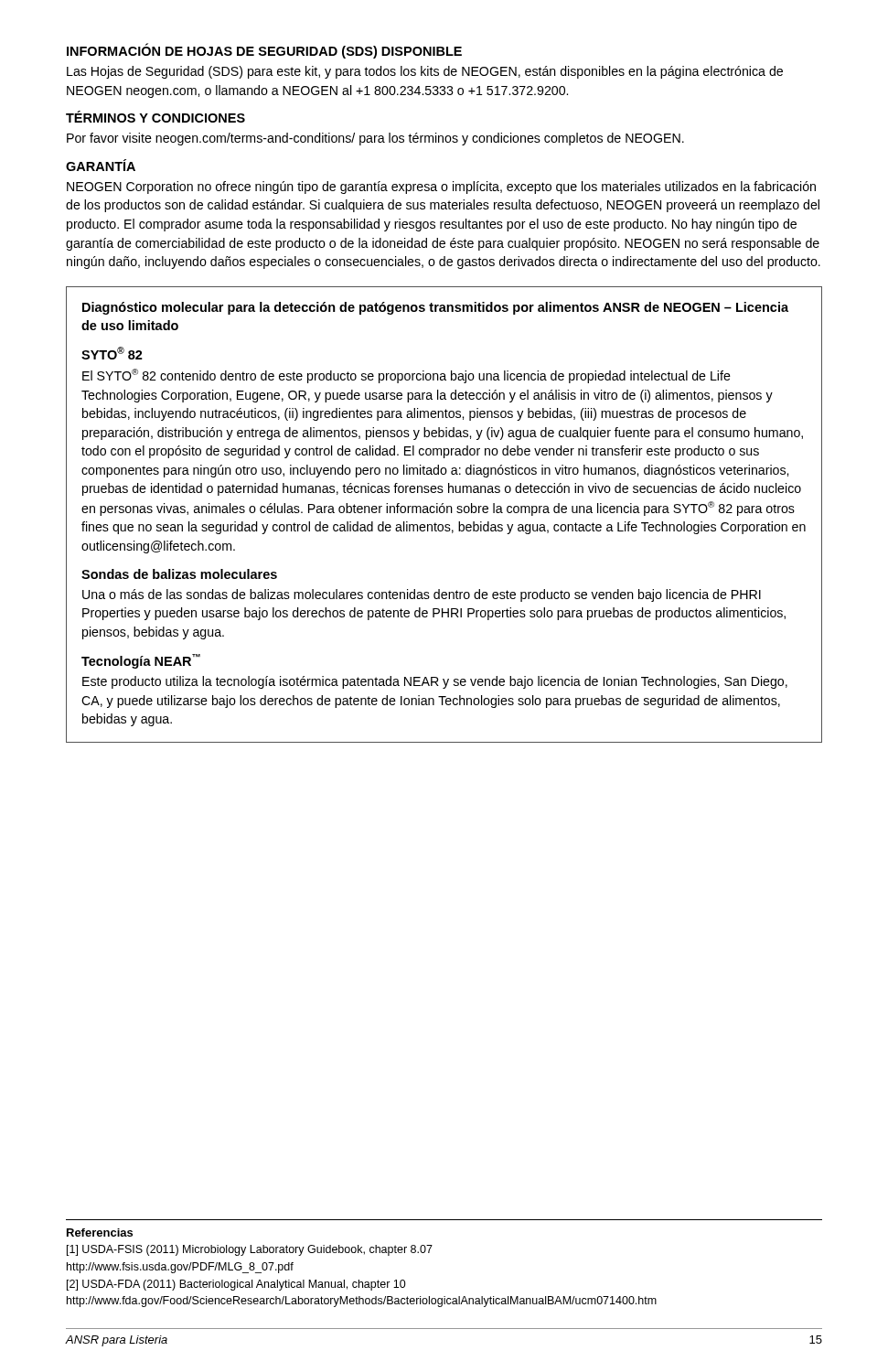Navigate to the text starting "Diagnóstico molecular para la detección de patógenos transmitidos"
The width and height of the screenshot is (888, 1372).
pyautogui.click(x=444, y=513)
